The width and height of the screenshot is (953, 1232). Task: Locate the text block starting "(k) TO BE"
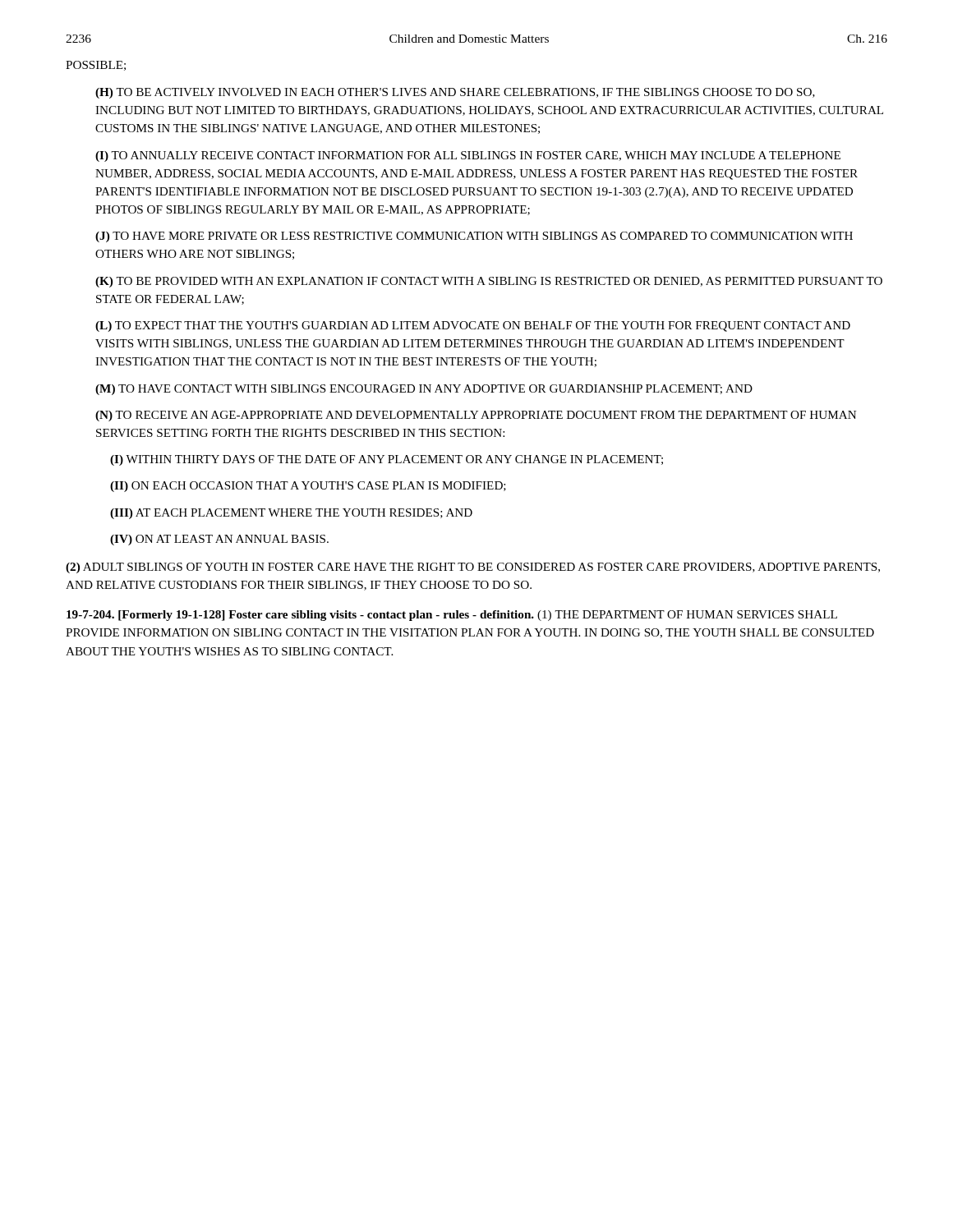[x=489, y=289]
